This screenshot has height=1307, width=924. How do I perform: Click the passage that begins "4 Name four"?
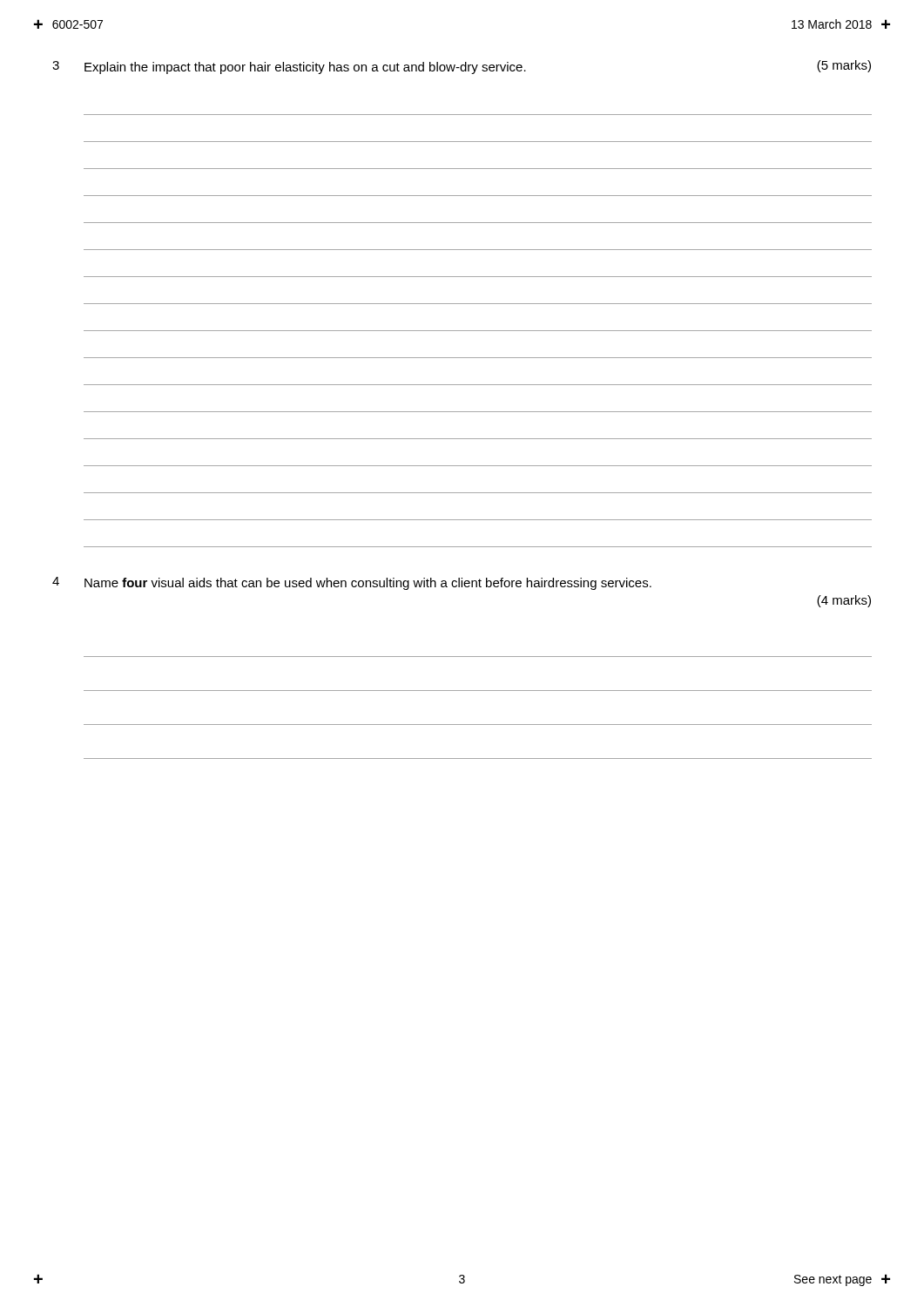coord(462,666)
